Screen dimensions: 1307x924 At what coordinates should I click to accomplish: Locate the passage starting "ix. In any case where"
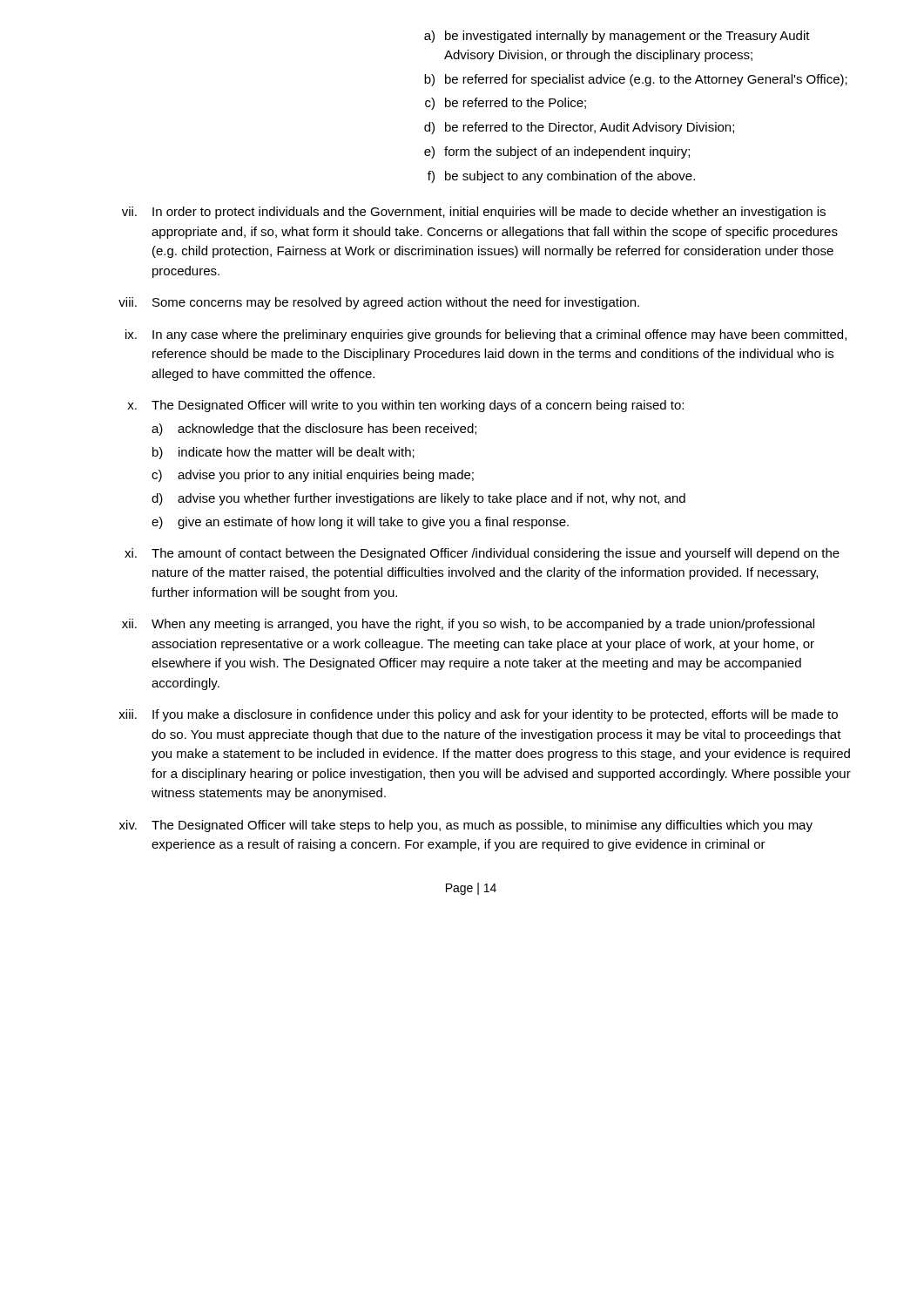pyautogui.click(x=471, y=354)
